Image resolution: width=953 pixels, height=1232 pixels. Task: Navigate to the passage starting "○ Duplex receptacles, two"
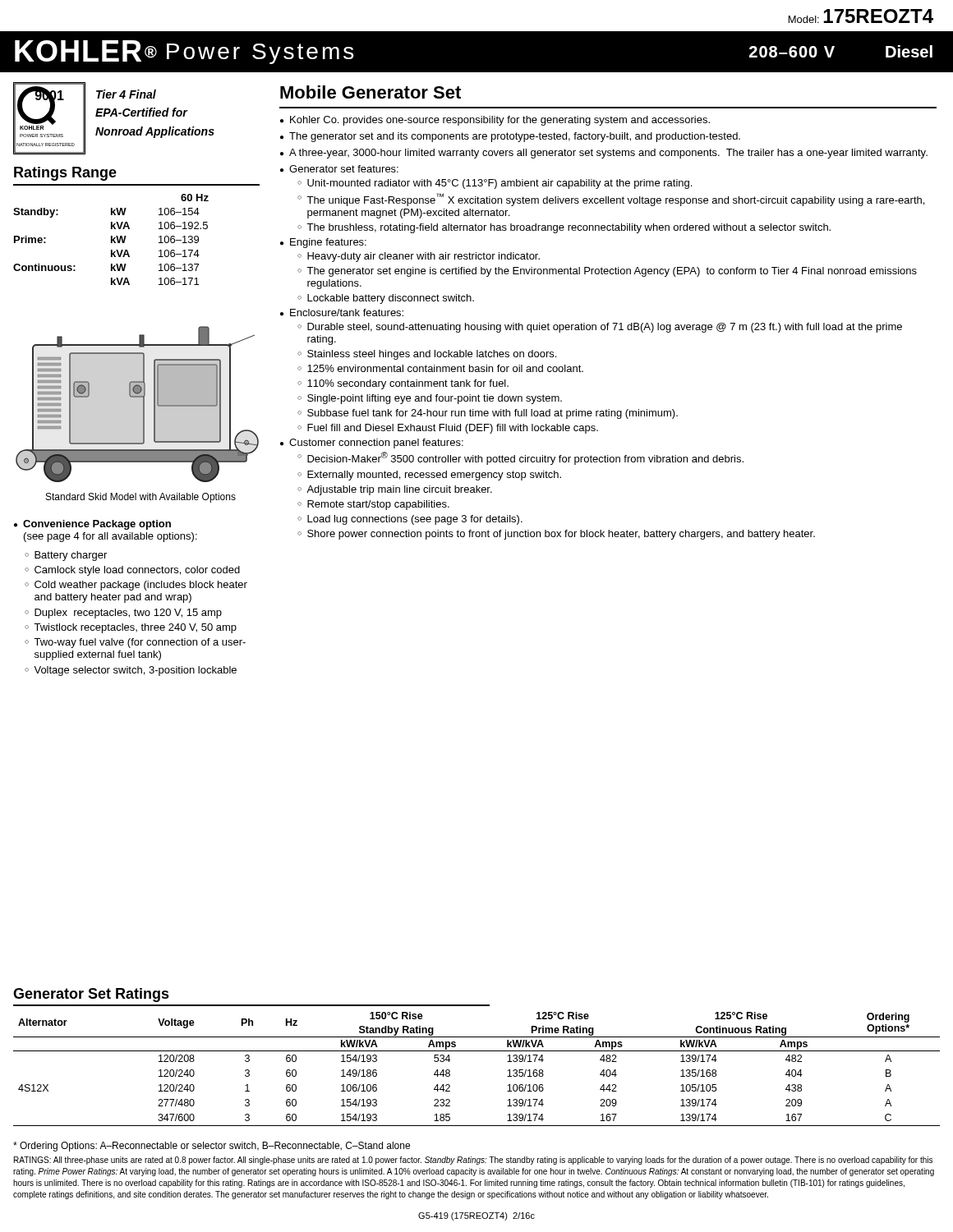pyautogui.click(x=123, y=612)
